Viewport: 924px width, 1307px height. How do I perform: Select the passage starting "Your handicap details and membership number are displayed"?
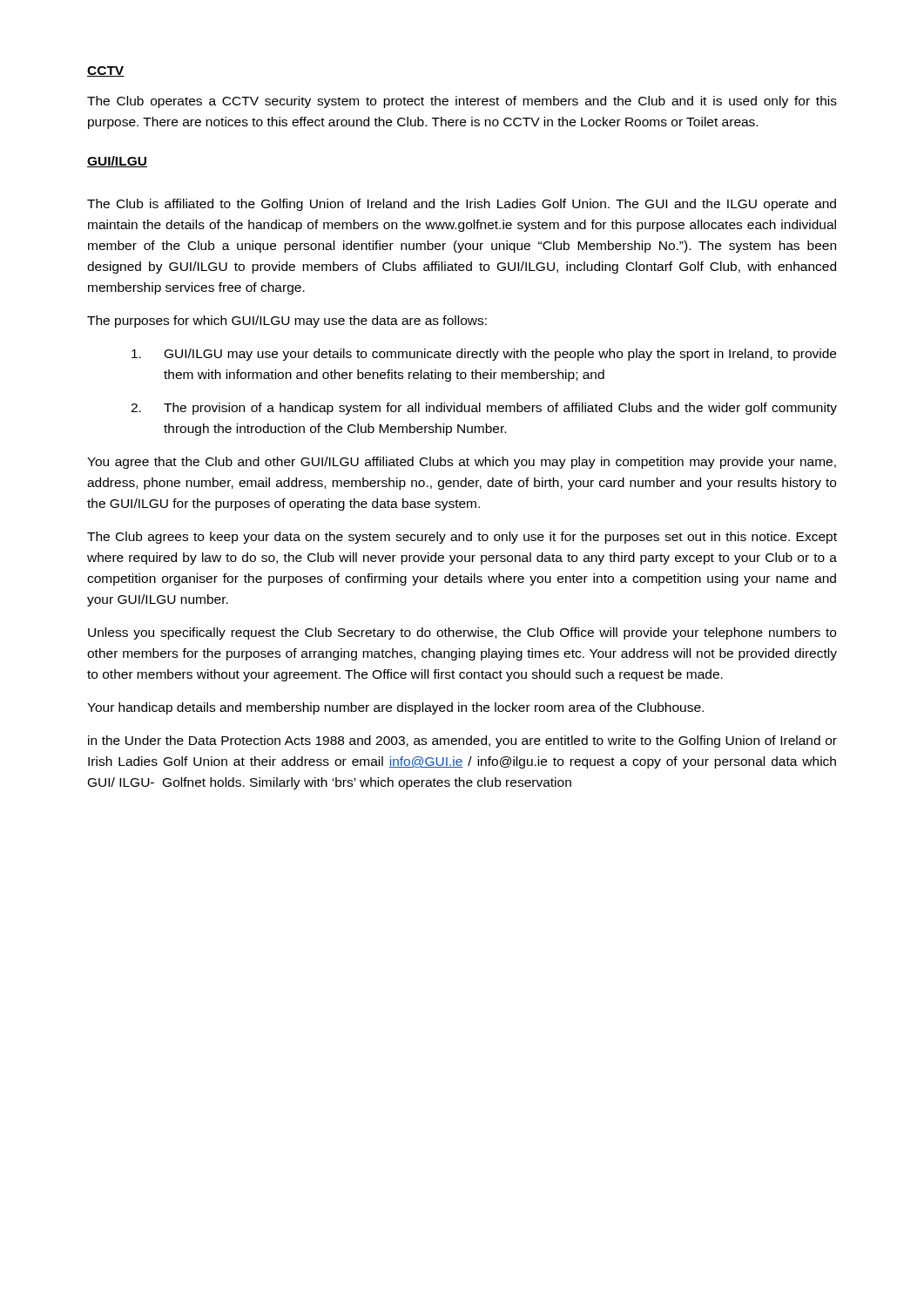tap(396, 707)
